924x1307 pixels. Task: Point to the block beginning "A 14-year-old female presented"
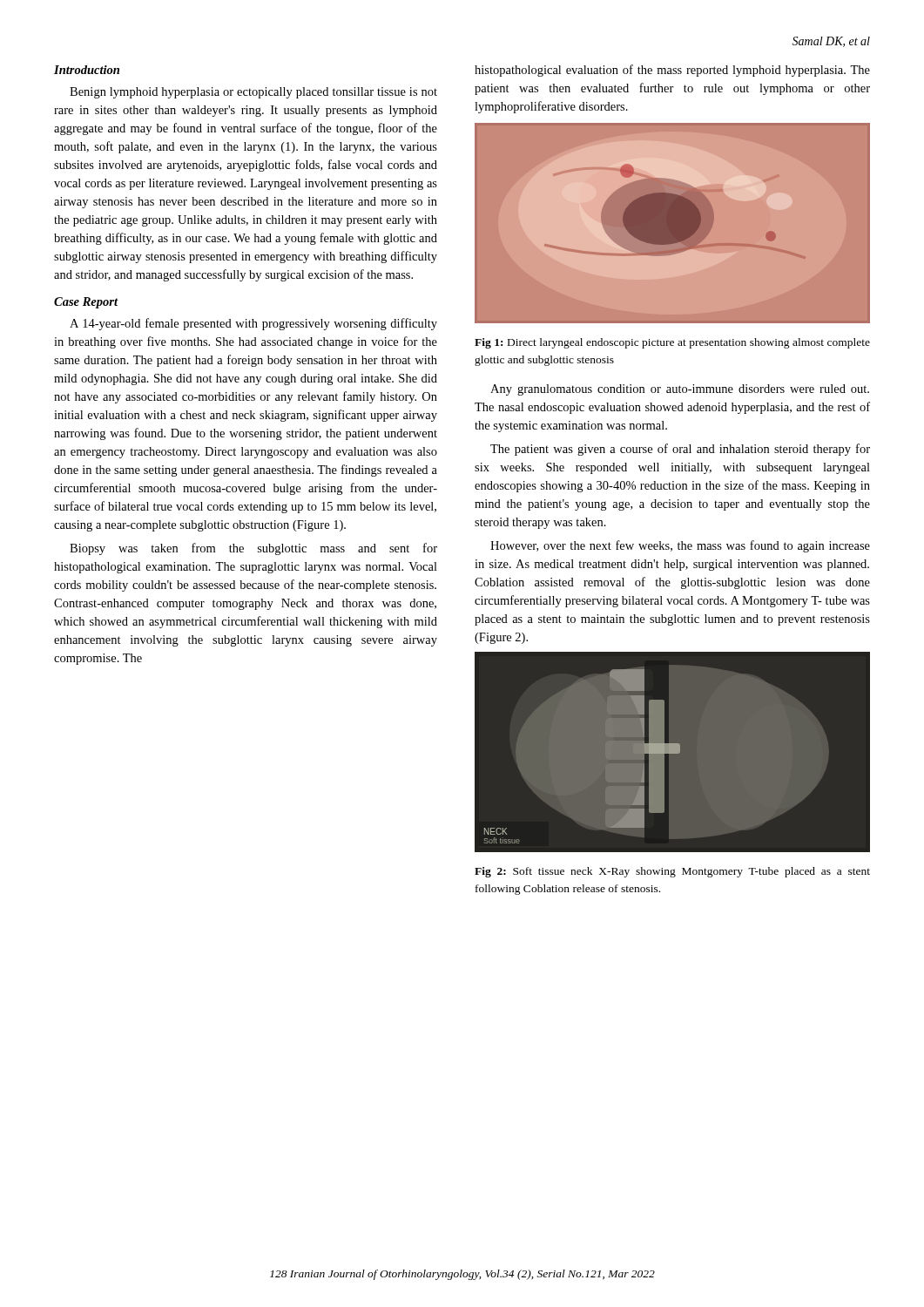(x=246, y=491)
